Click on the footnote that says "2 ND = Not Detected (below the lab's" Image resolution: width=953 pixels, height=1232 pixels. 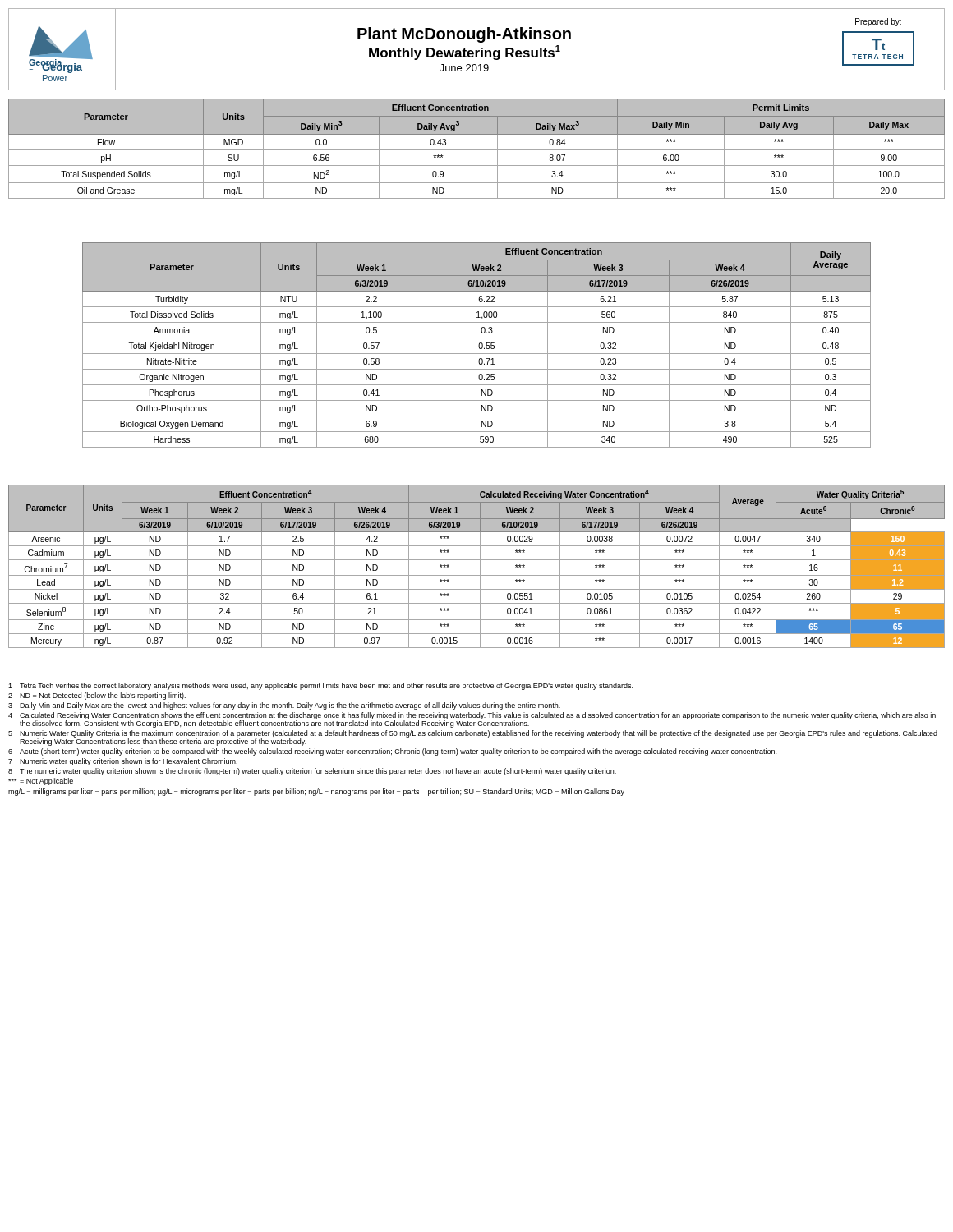pyautogui.click(x=97, y=696)
